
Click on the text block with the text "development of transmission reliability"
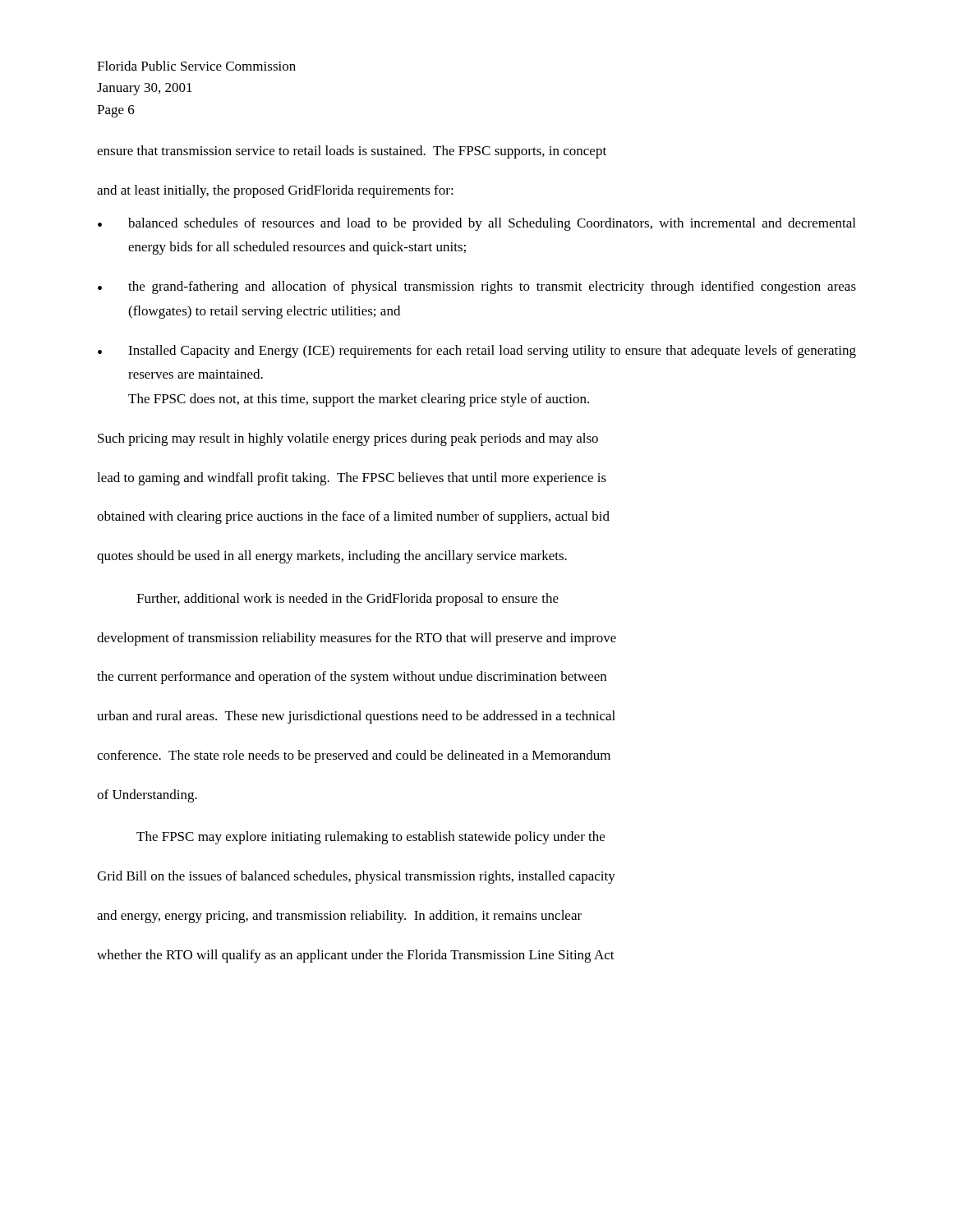357,637
